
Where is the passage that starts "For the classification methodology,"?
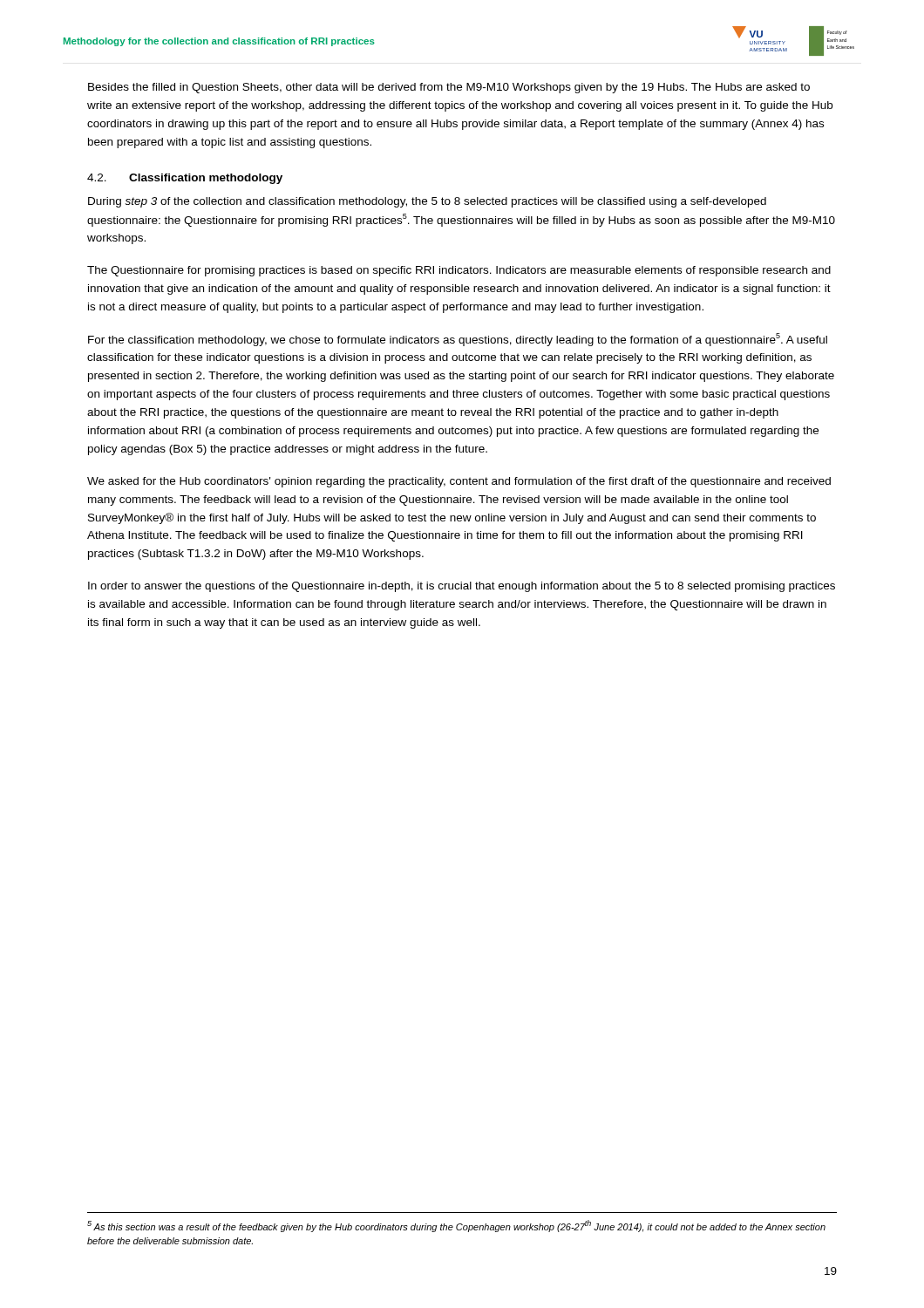point(461,393)
